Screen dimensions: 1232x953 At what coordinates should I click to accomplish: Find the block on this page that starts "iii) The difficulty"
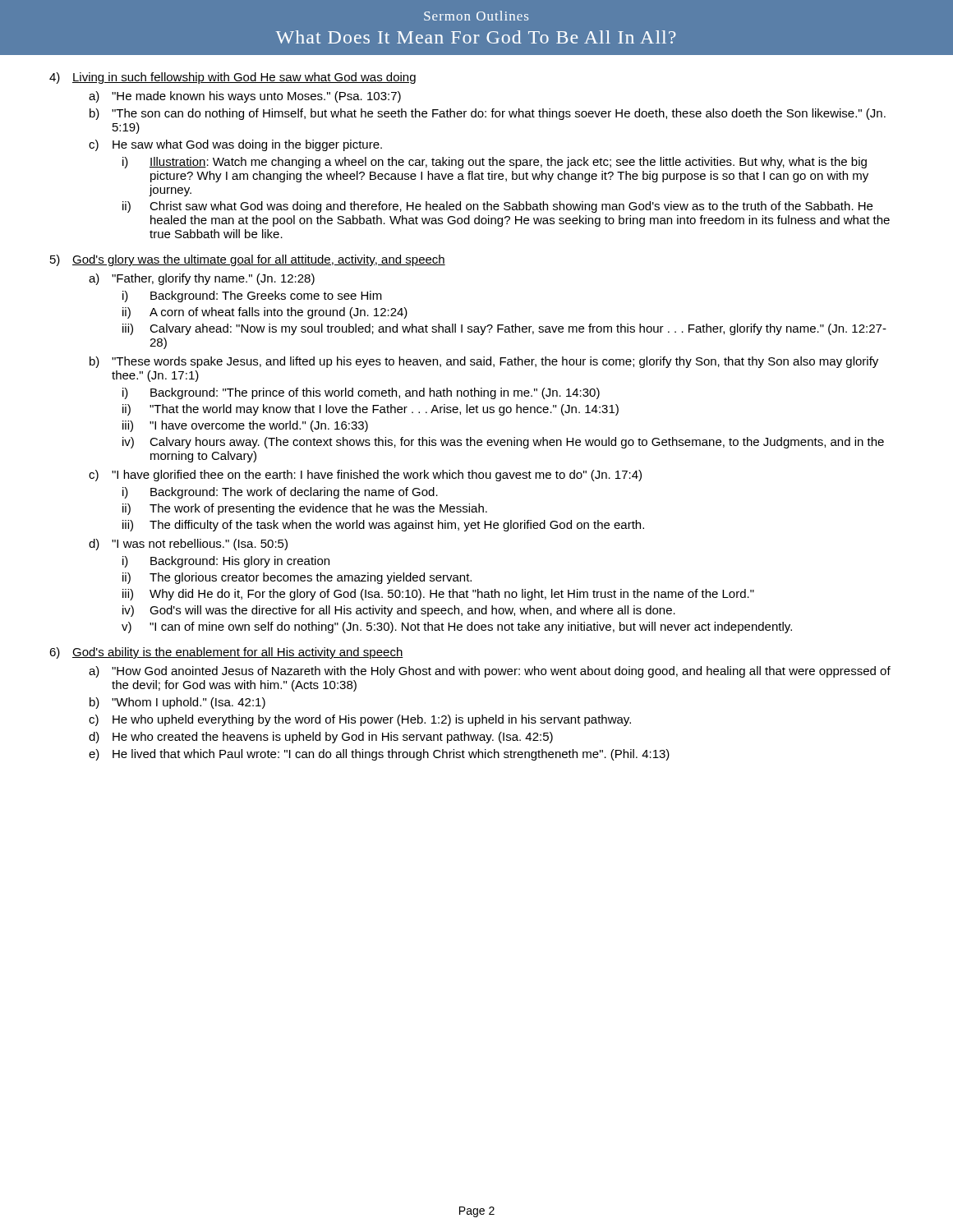(x=513, y=524)
